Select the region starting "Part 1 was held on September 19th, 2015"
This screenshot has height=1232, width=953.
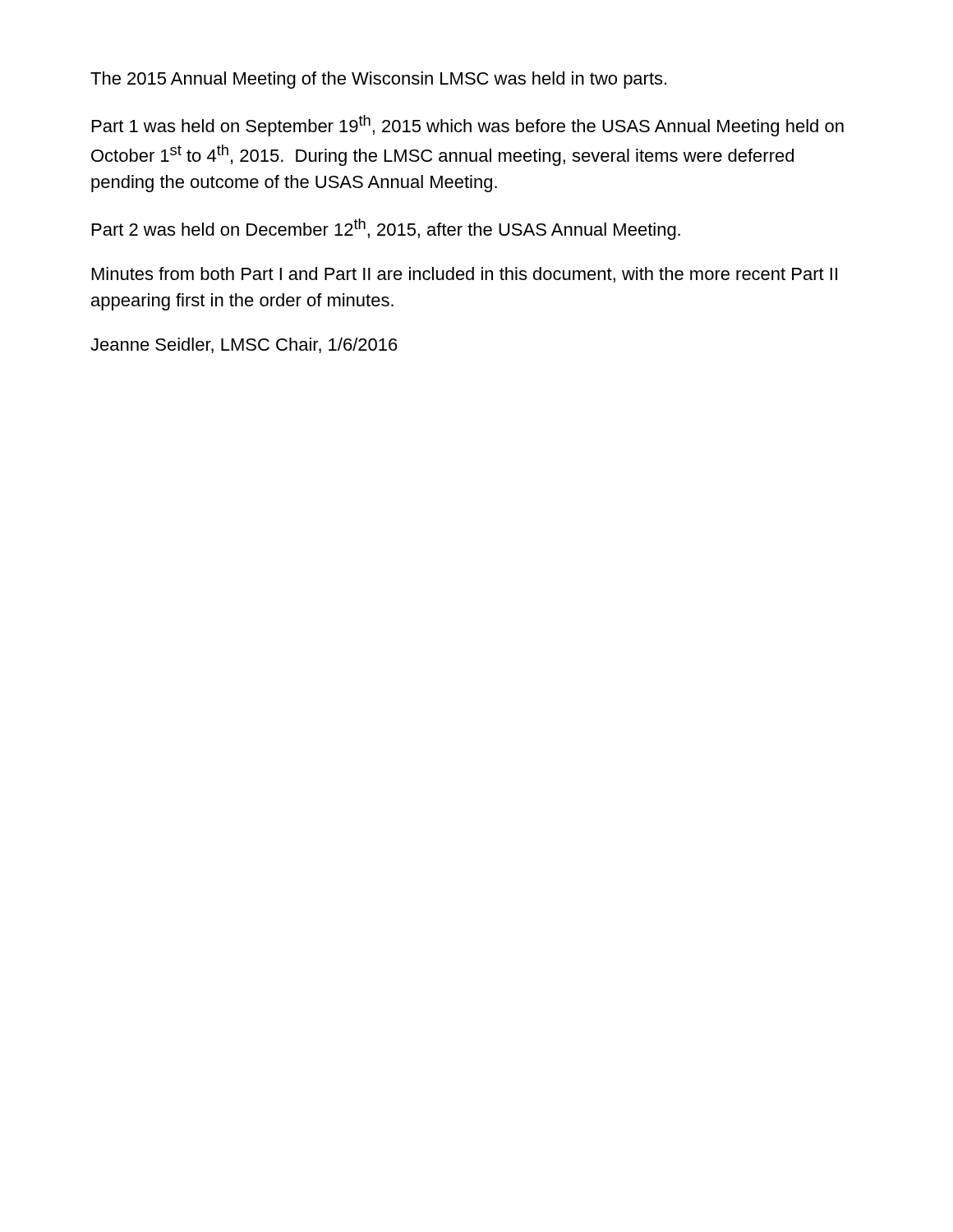(x=467, y=152)
